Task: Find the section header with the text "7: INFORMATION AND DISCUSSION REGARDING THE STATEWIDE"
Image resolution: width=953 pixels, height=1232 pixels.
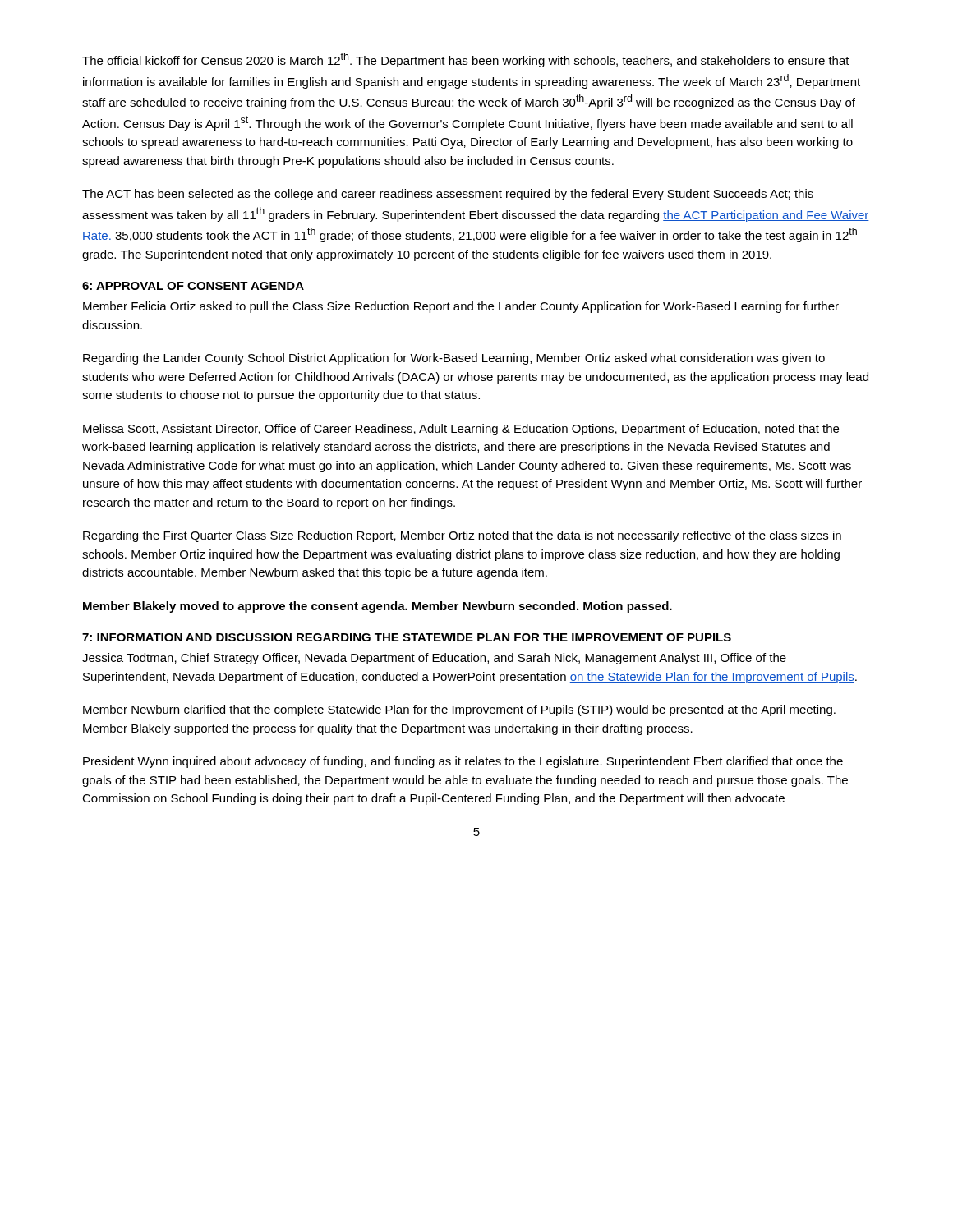Action: (x=407, y=637)
